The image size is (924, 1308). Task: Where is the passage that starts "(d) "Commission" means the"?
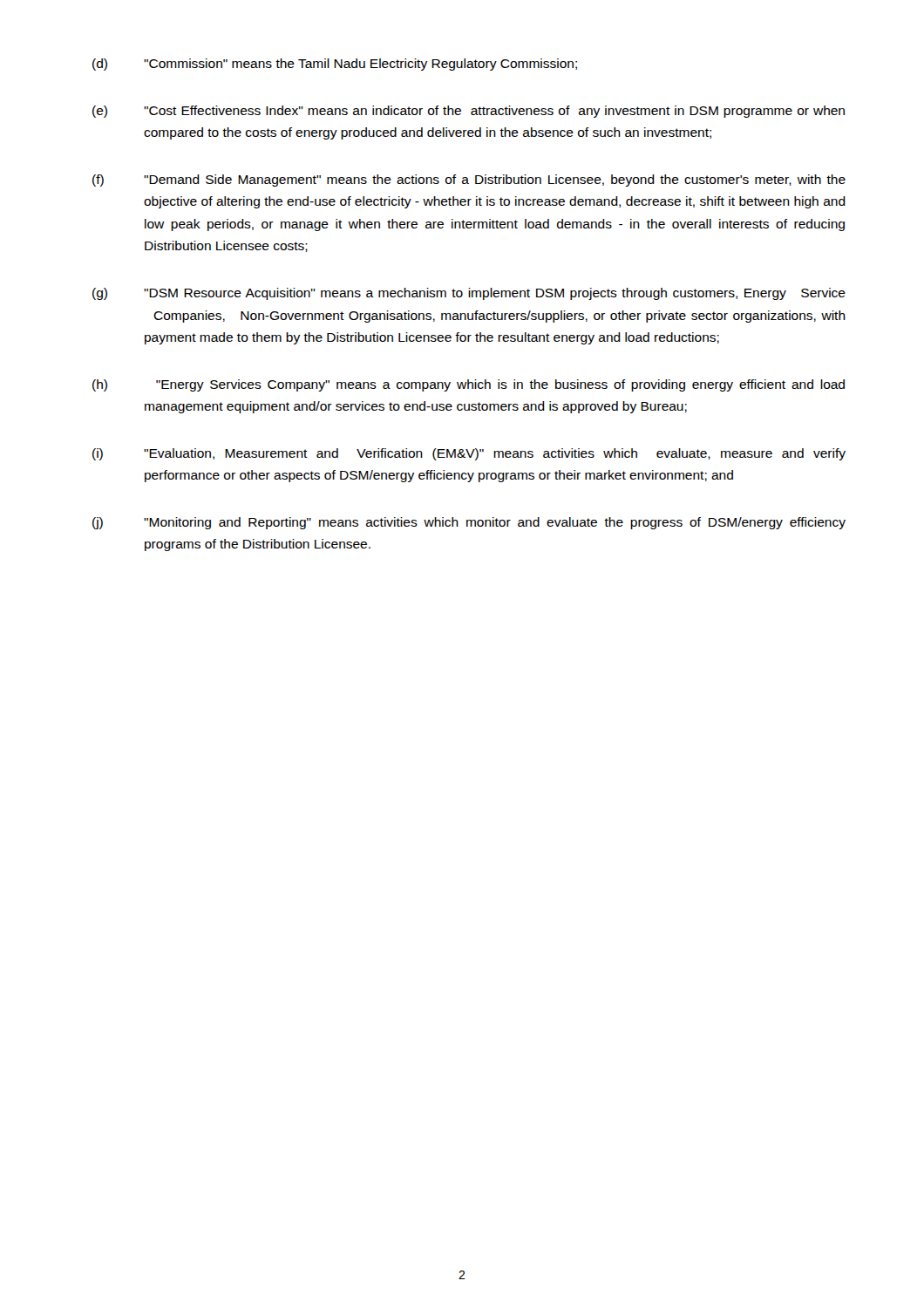(469, 63)
